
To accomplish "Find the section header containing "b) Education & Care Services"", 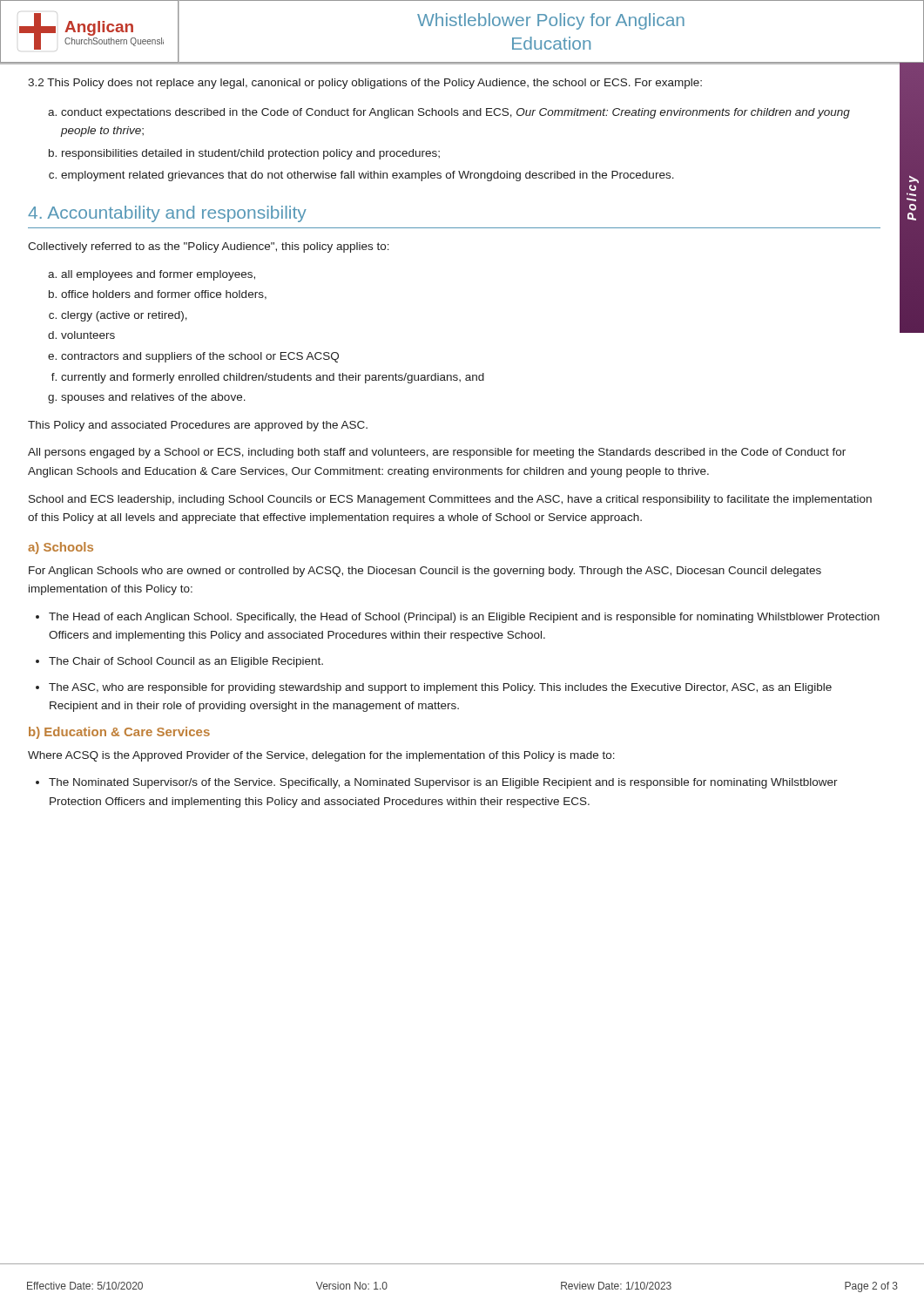I will (x=119, y=731).
